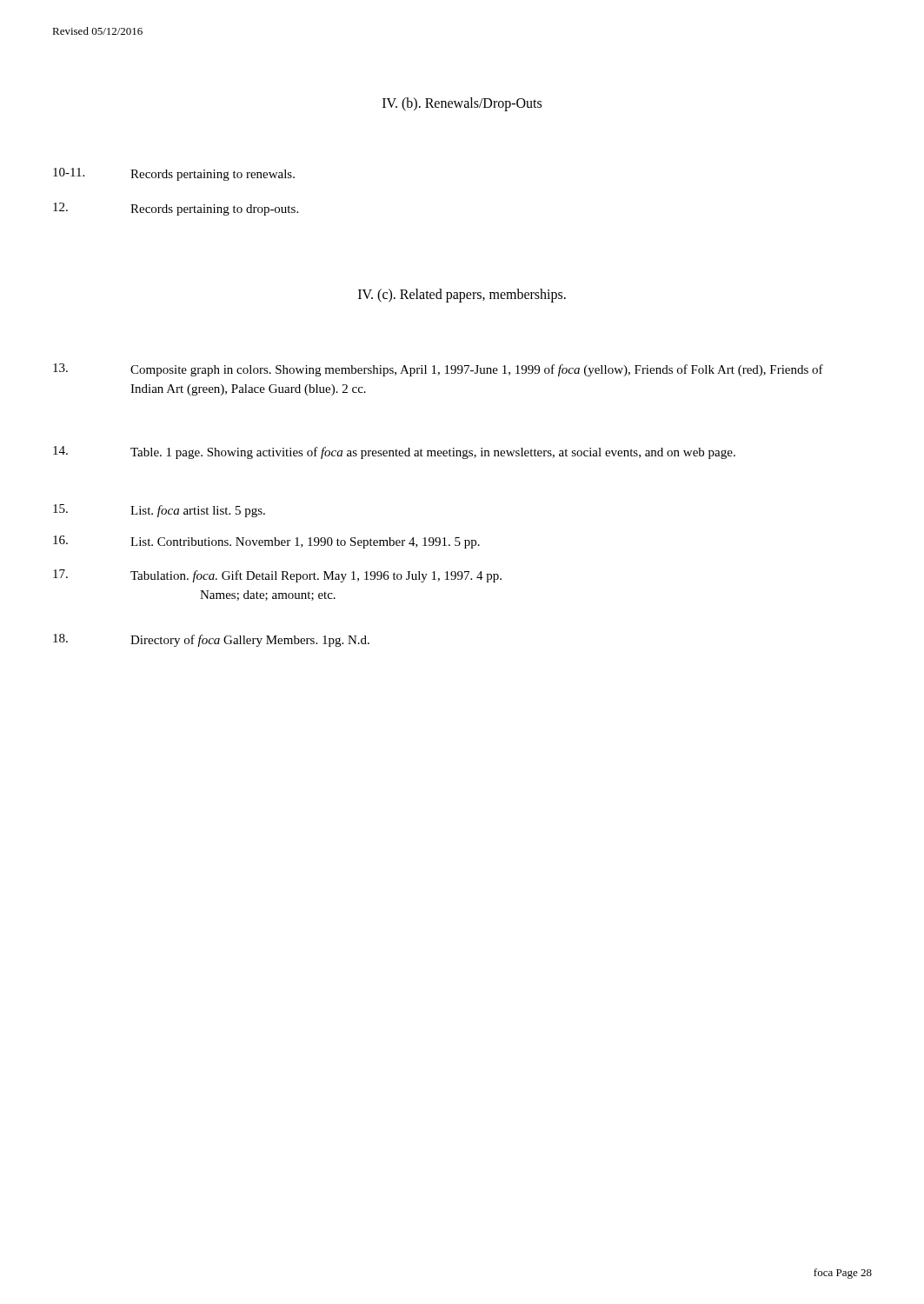Navigate to the block starting "18. Directory of foca Gallery Members. 1pg."
Screen dimensions: 1304x924
[211, 640]
